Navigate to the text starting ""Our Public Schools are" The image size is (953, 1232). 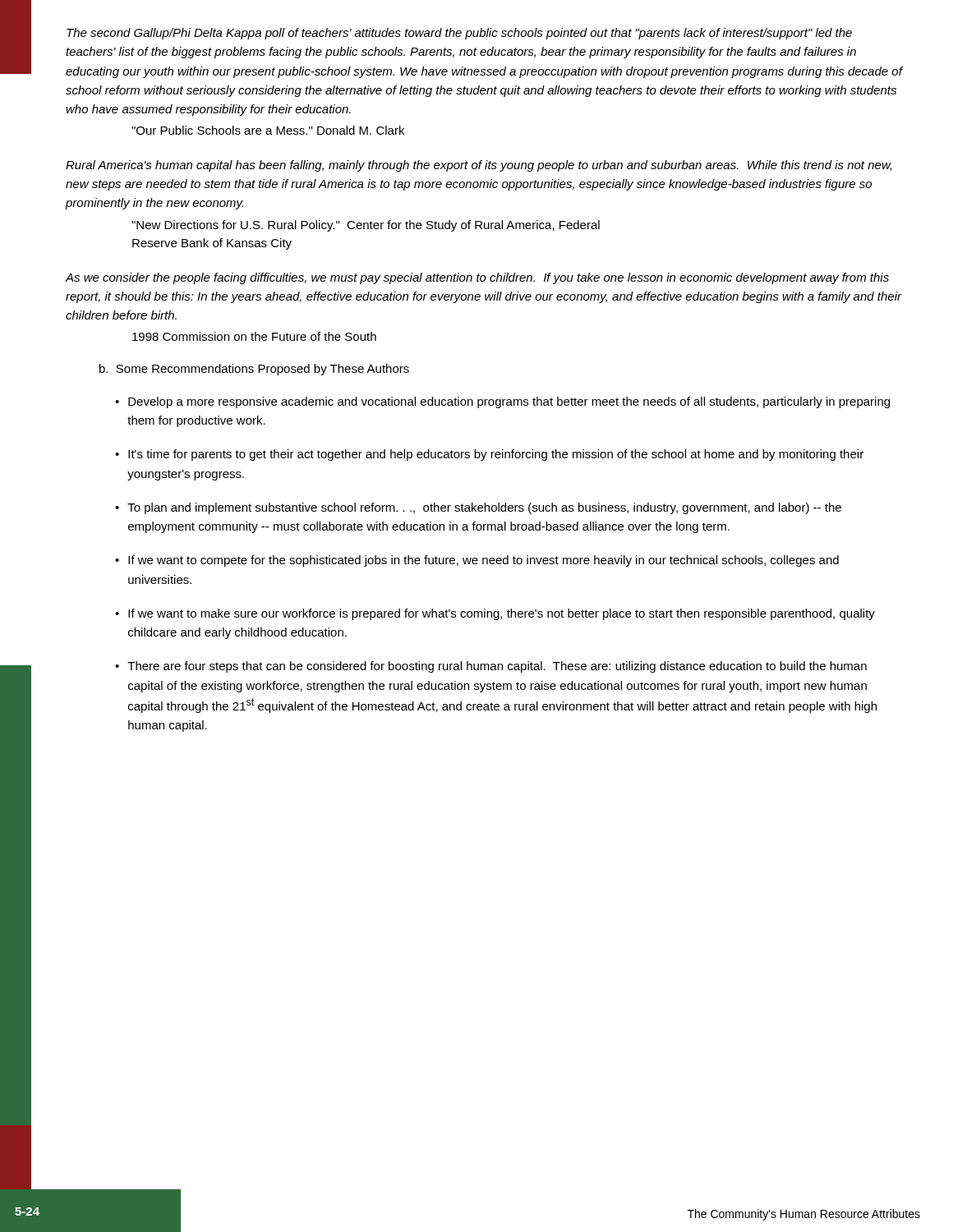coord(268,130)
